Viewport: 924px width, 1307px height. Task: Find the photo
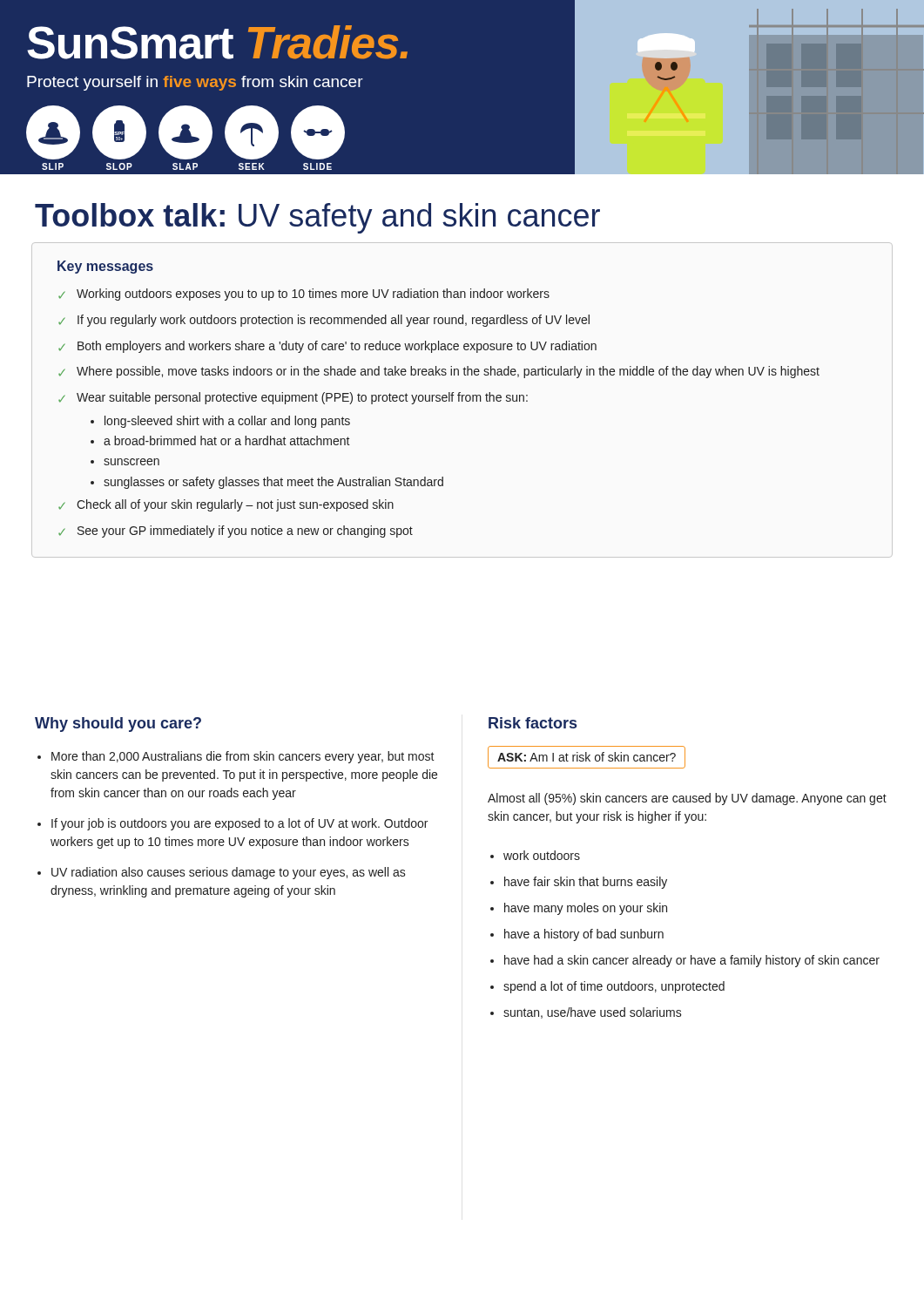(x=749, y=87)
